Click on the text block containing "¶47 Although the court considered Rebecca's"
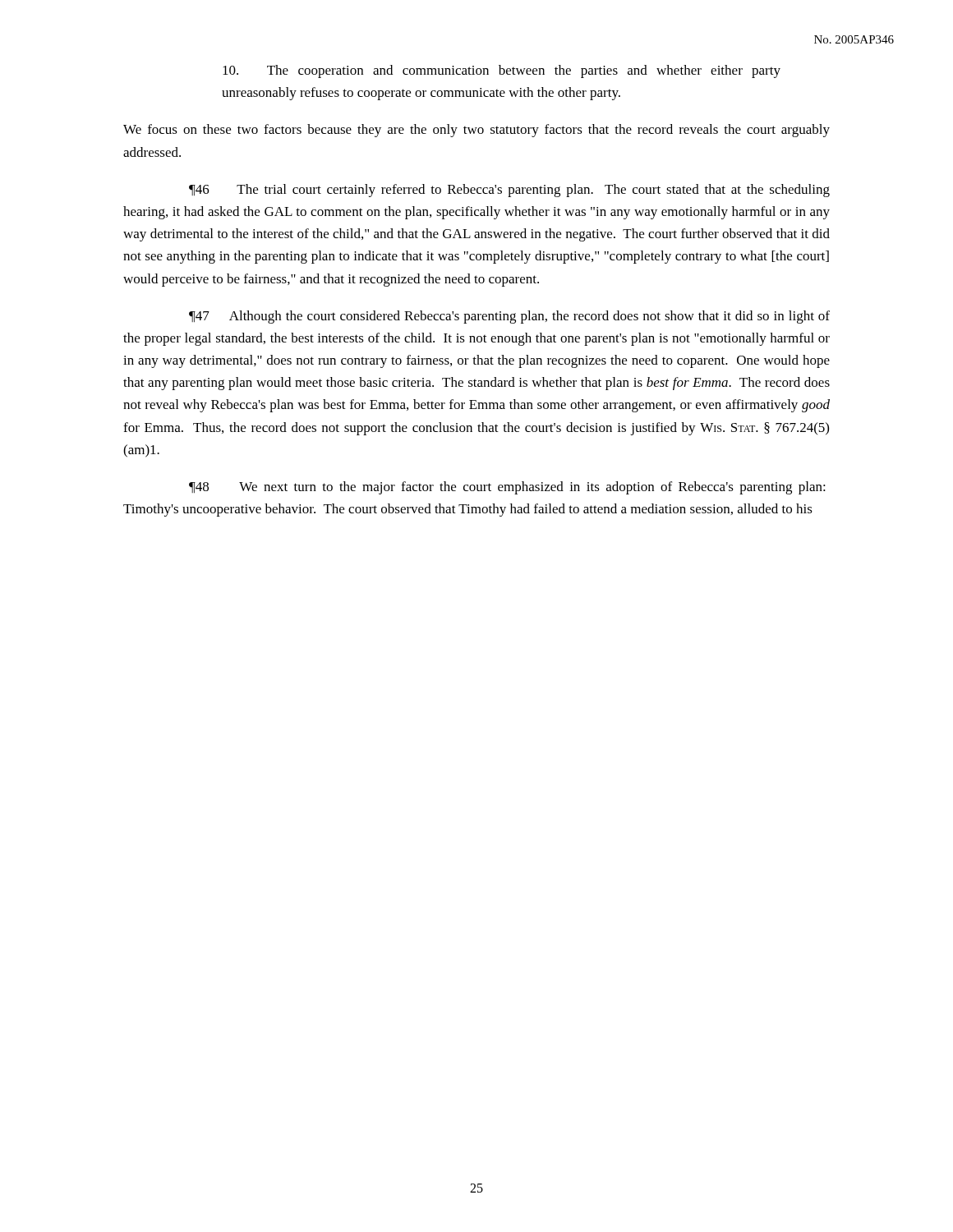 476,383
